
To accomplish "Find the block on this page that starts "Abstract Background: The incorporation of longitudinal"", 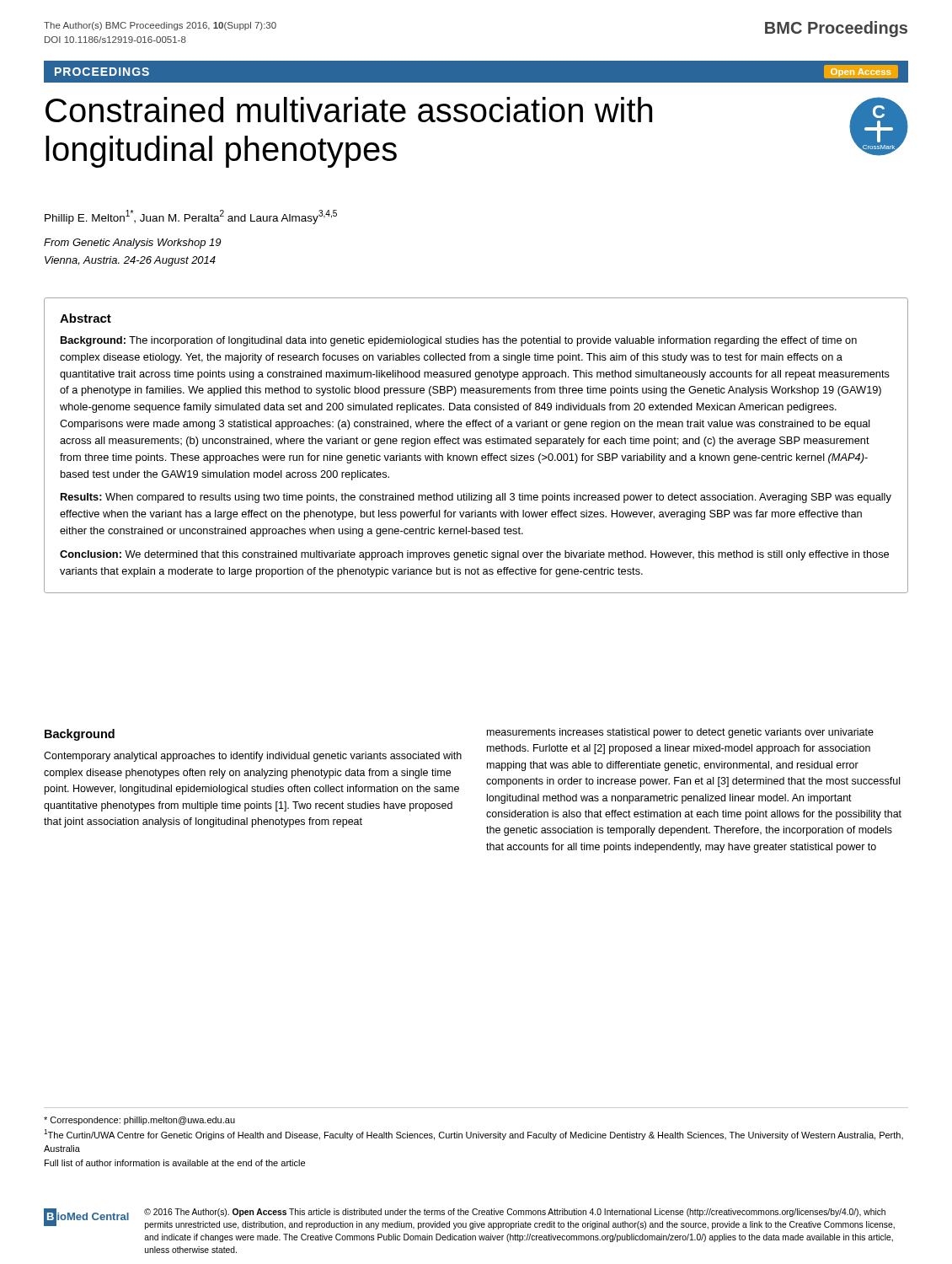I will click(x=476, y=445).
